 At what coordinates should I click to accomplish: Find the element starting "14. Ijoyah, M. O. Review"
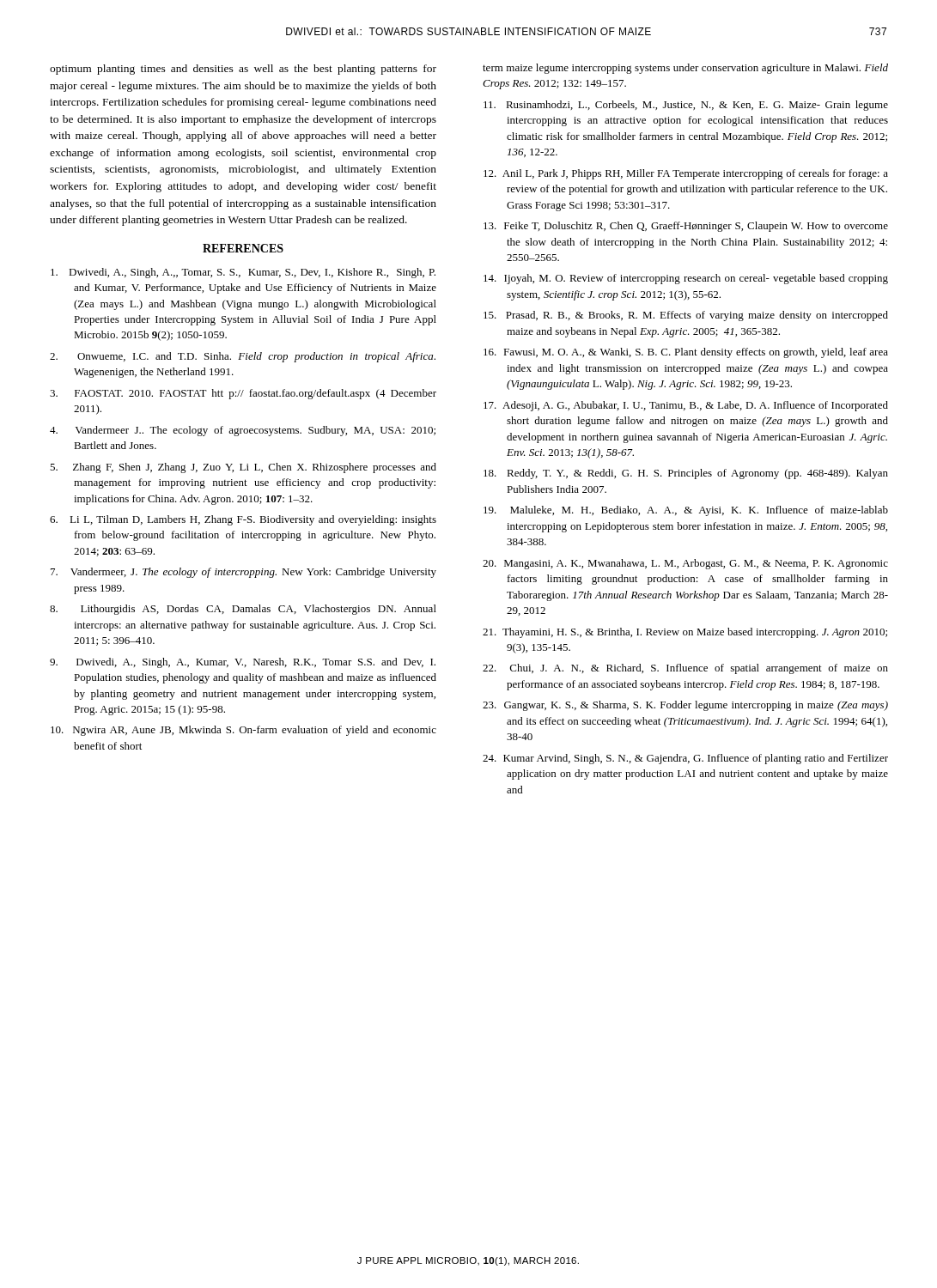pos(685,286)
